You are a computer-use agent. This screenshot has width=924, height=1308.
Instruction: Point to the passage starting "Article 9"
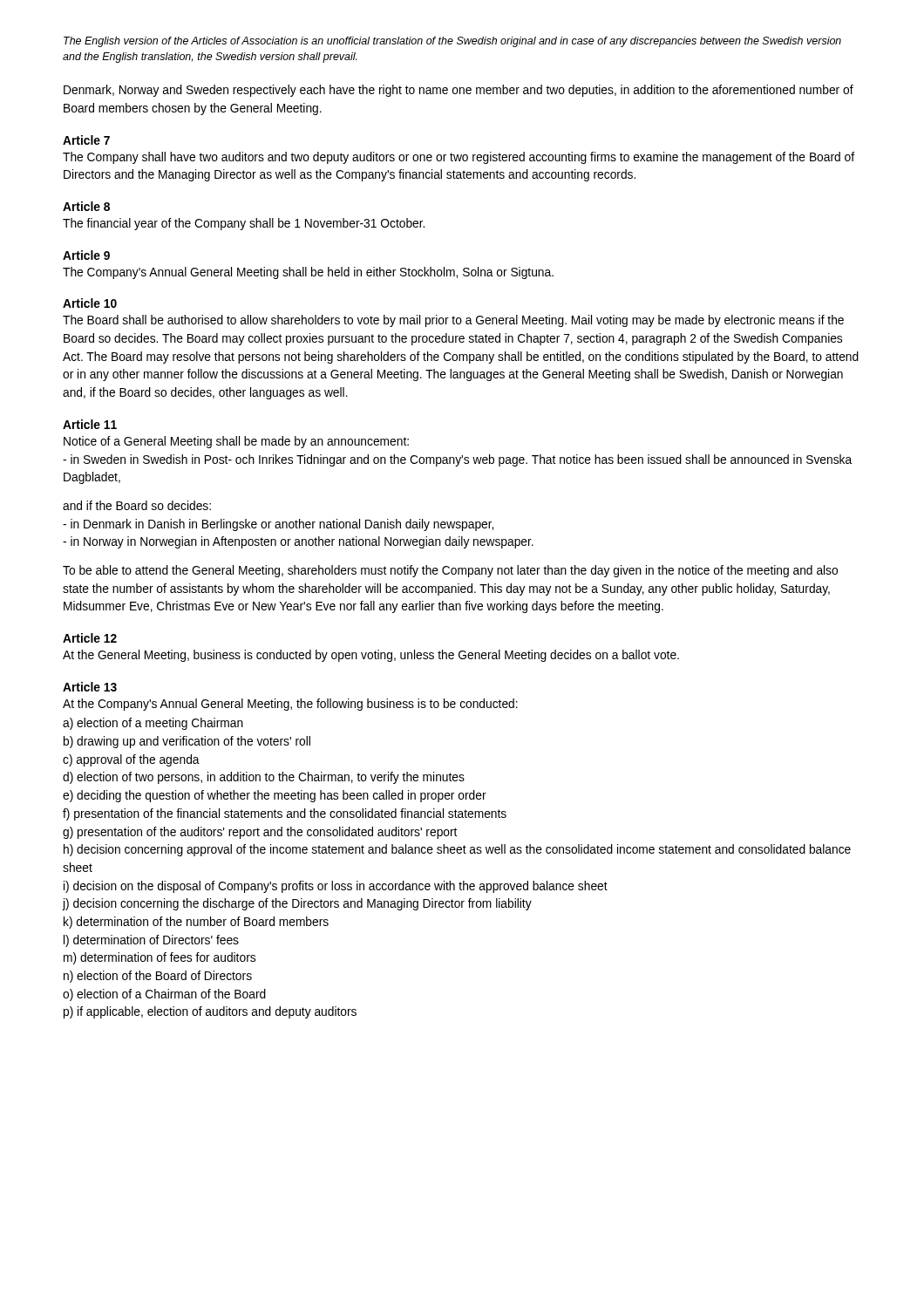[86, 256]
